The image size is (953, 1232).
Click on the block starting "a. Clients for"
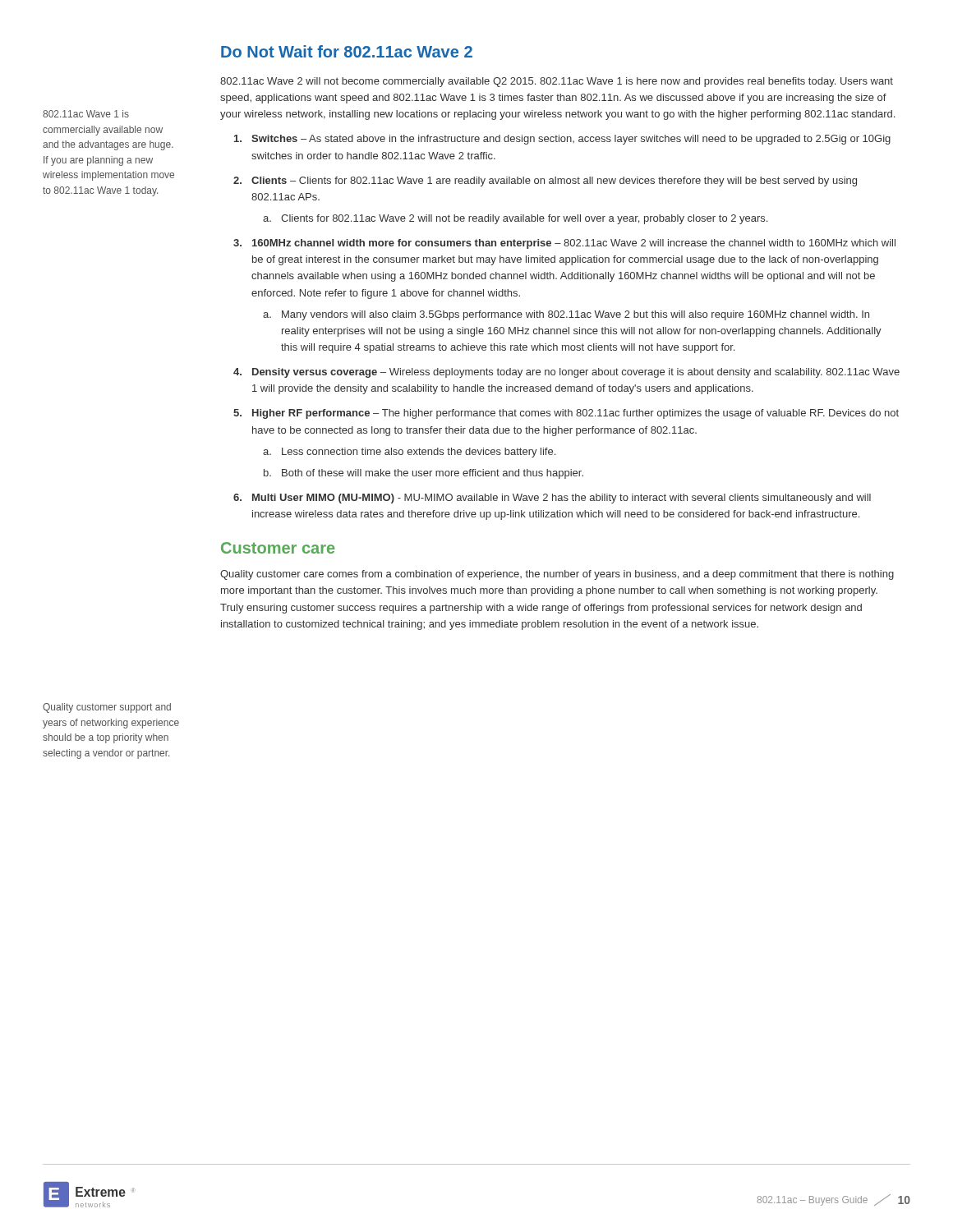click(516, 219)
